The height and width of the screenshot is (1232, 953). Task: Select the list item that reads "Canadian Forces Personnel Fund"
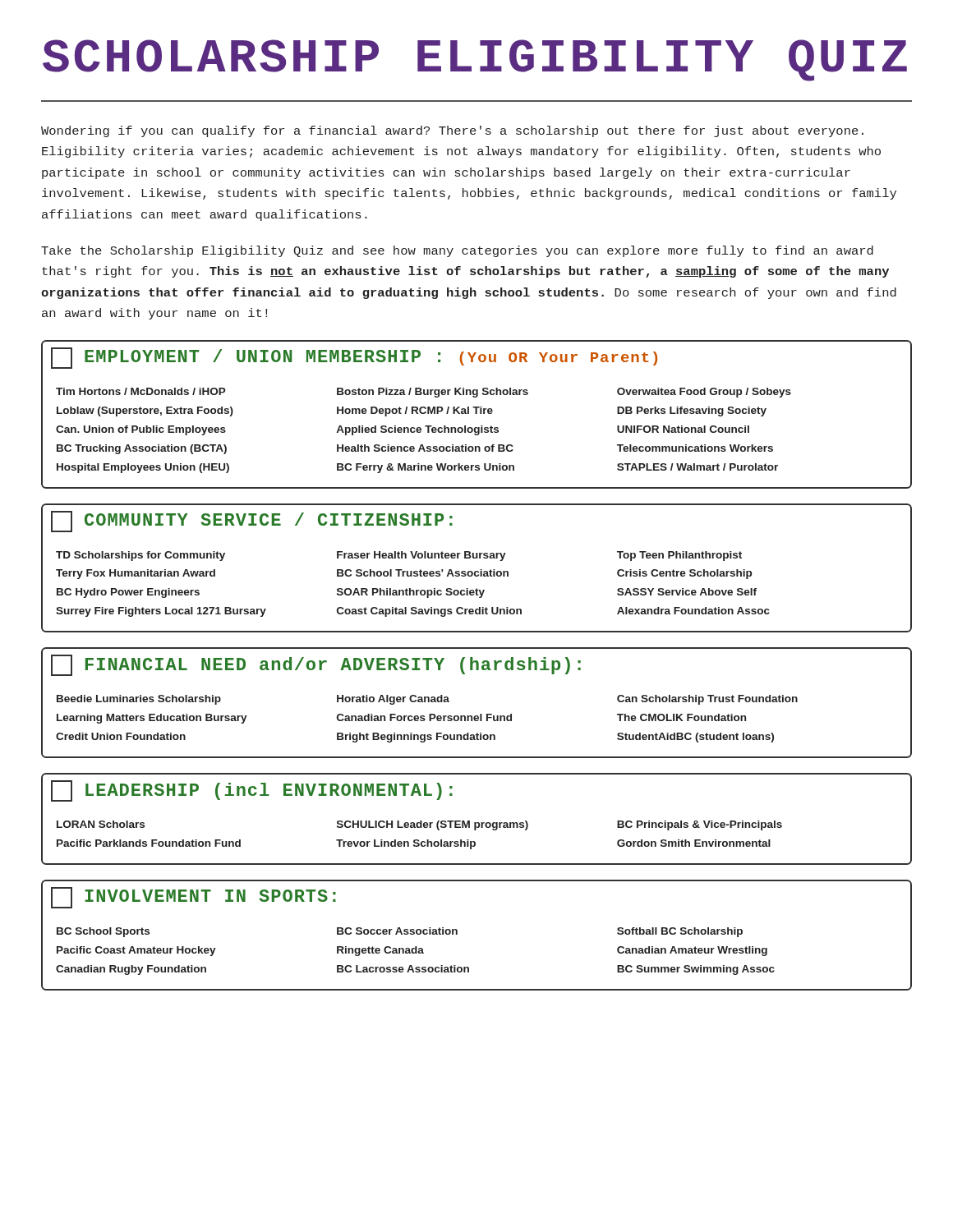[x=424, y=718]
